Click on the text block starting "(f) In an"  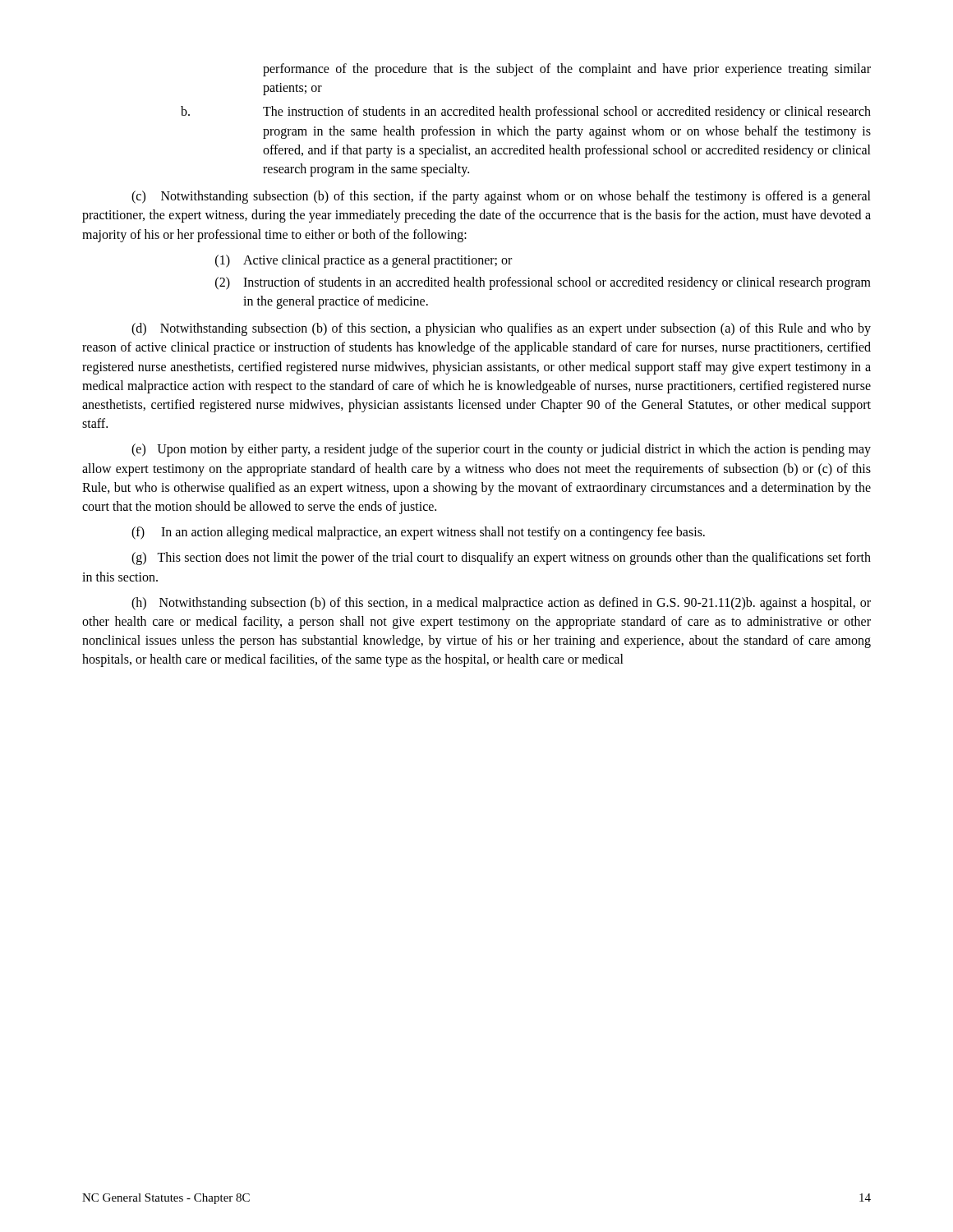[x=419, y=532]
